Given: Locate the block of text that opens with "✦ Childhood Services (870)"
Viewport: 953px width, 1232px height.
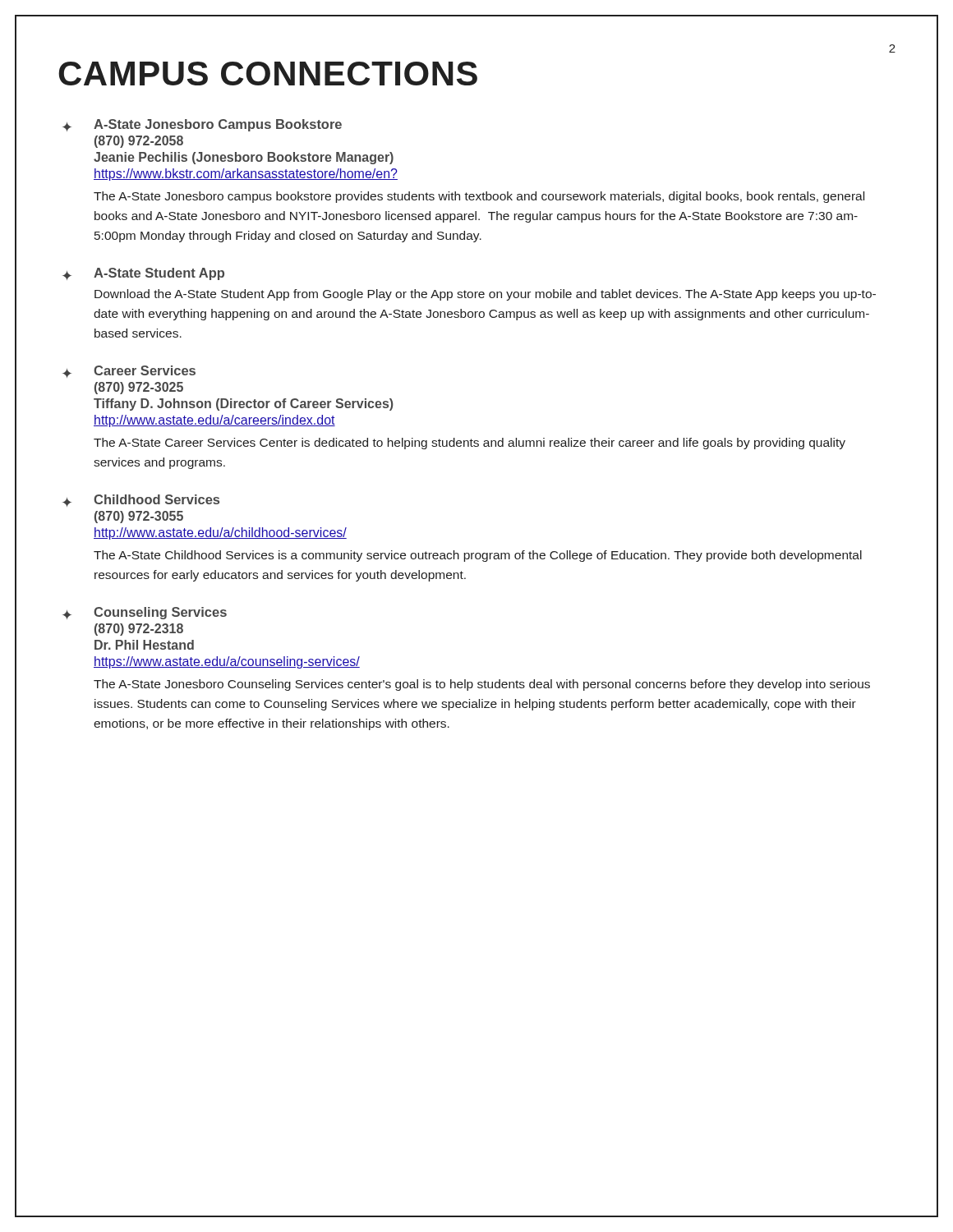Looking at the screenshot, I should point(141,501).
